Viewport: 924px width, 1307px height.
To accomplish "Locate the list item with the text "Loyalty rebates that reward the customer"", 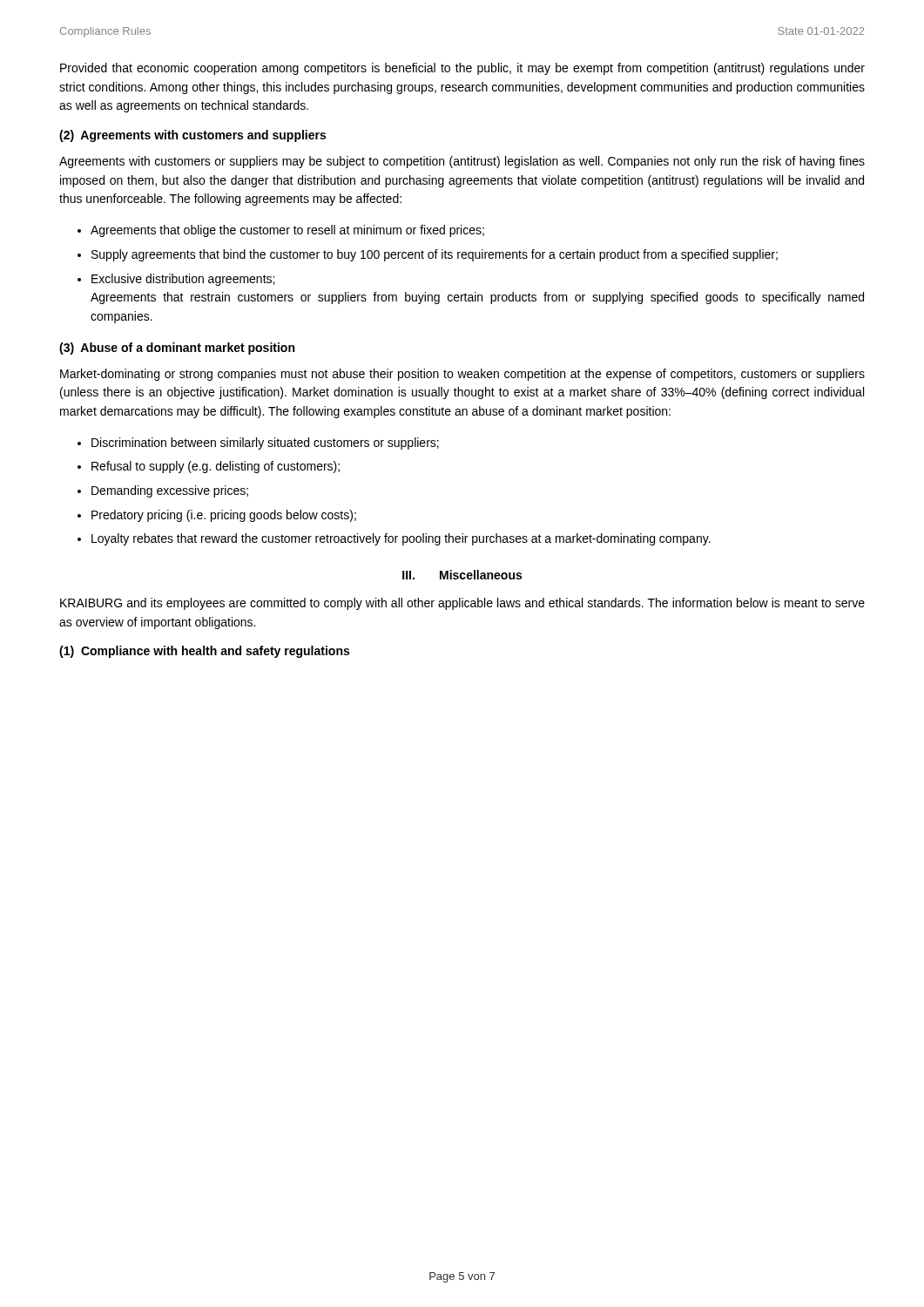I will click(x=401, y=539).
